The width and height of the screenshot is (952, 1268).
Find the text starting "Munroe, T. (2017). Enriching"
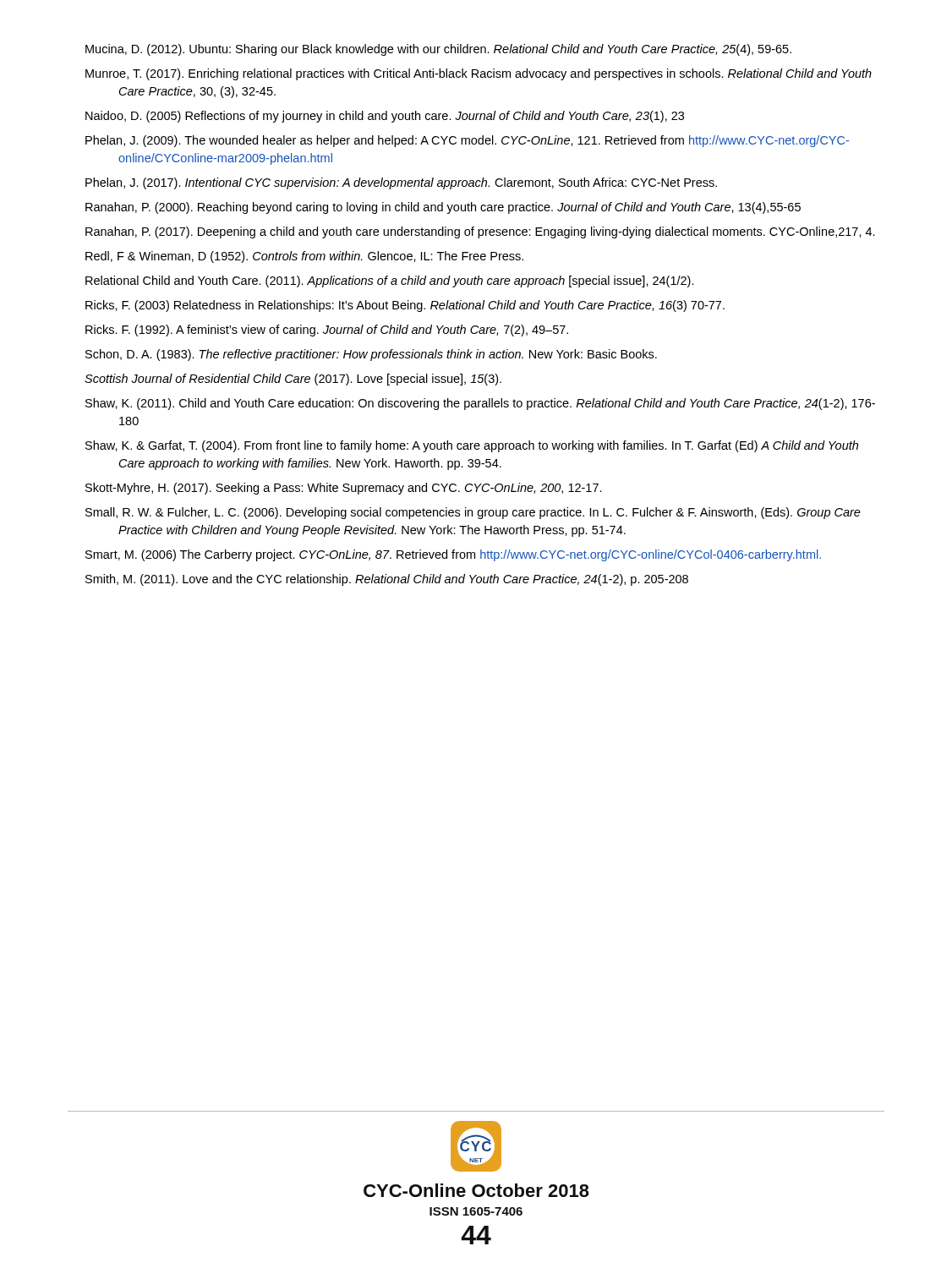[x=478, y=82]
